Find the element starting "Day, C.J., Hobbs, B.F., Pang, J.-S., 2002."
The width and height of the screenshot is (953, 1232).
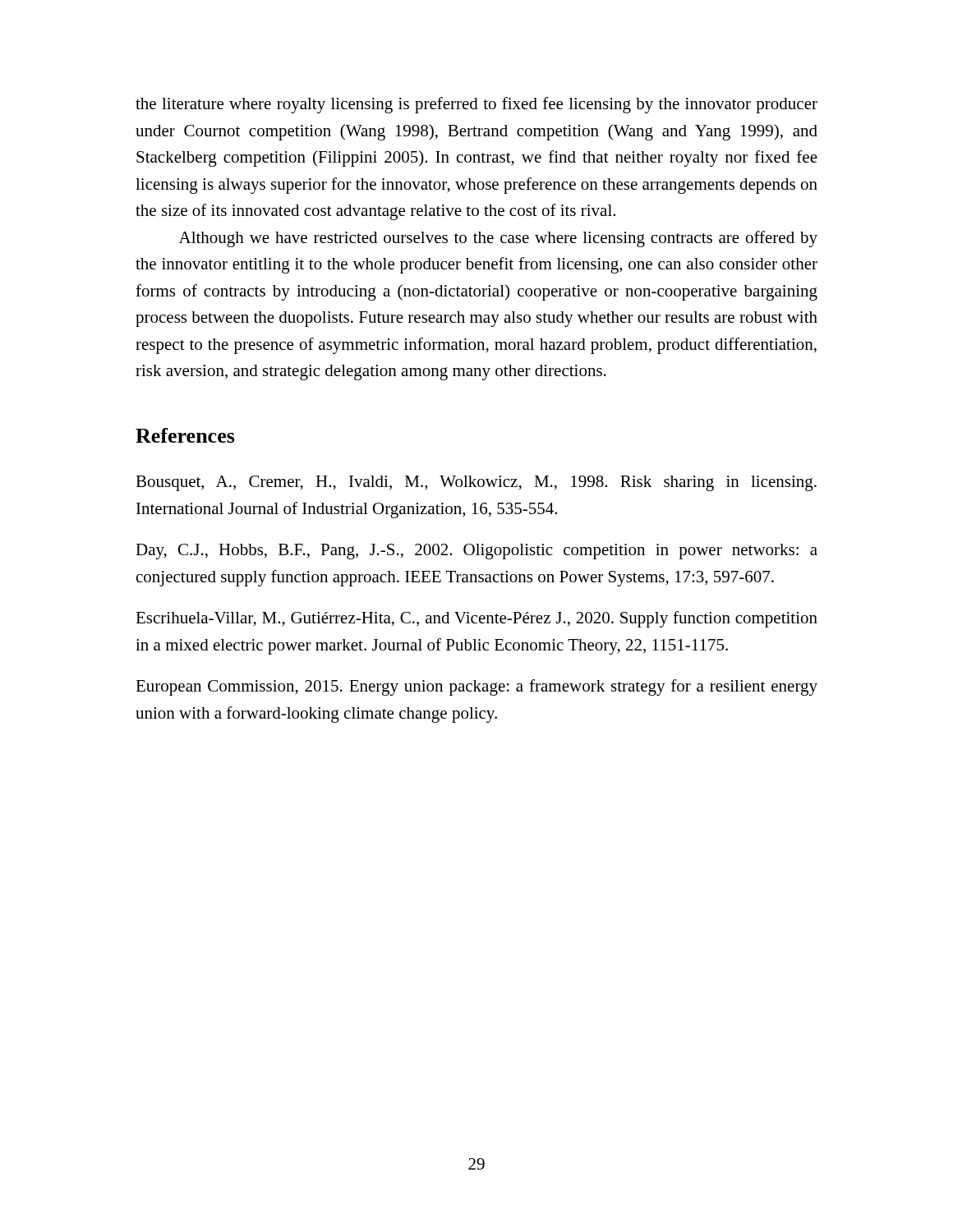476,563
